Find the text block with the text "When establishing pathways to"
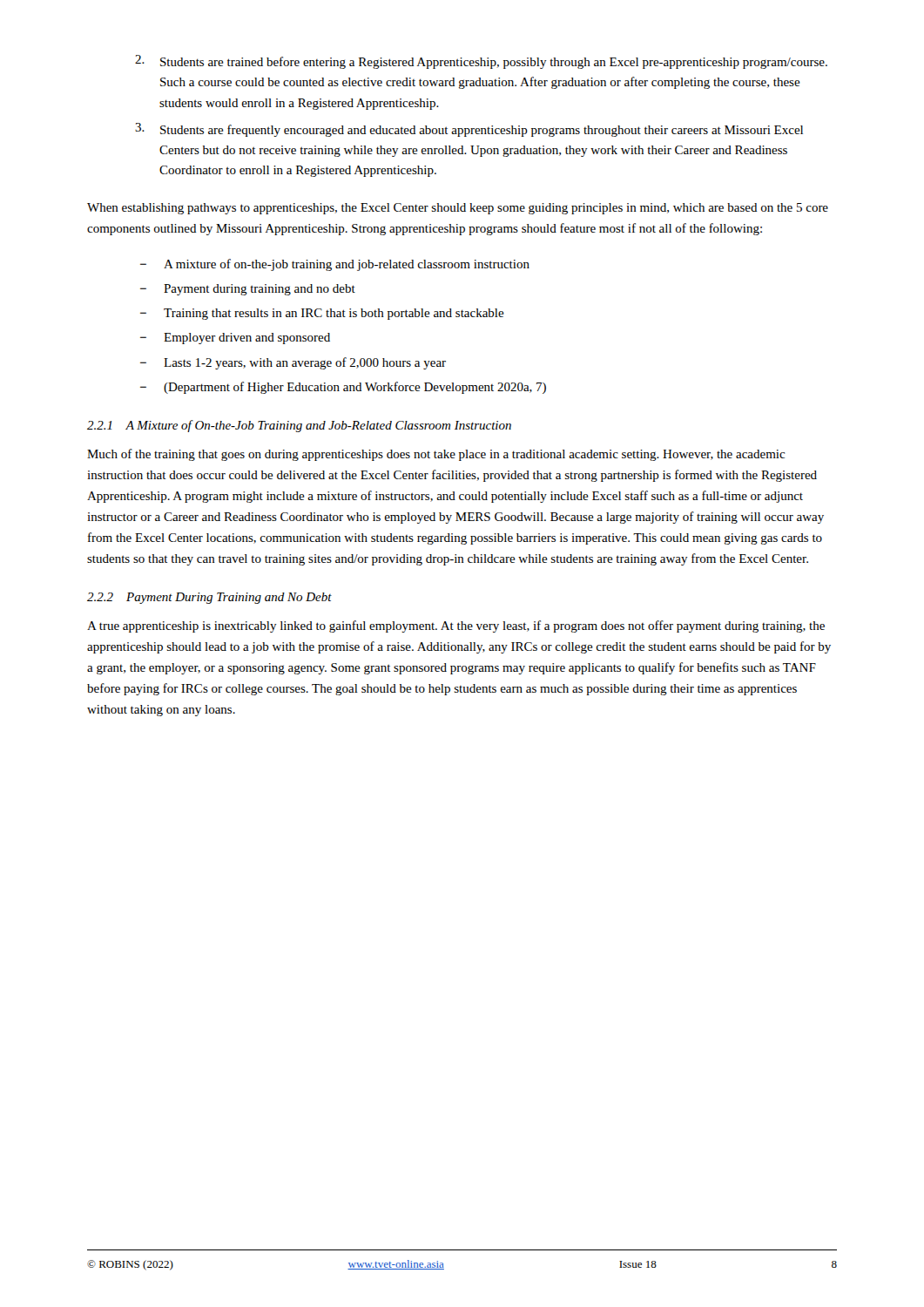The height and width of the screenshot is (1307, 924). pyautogui.click(x=458, y=217)
